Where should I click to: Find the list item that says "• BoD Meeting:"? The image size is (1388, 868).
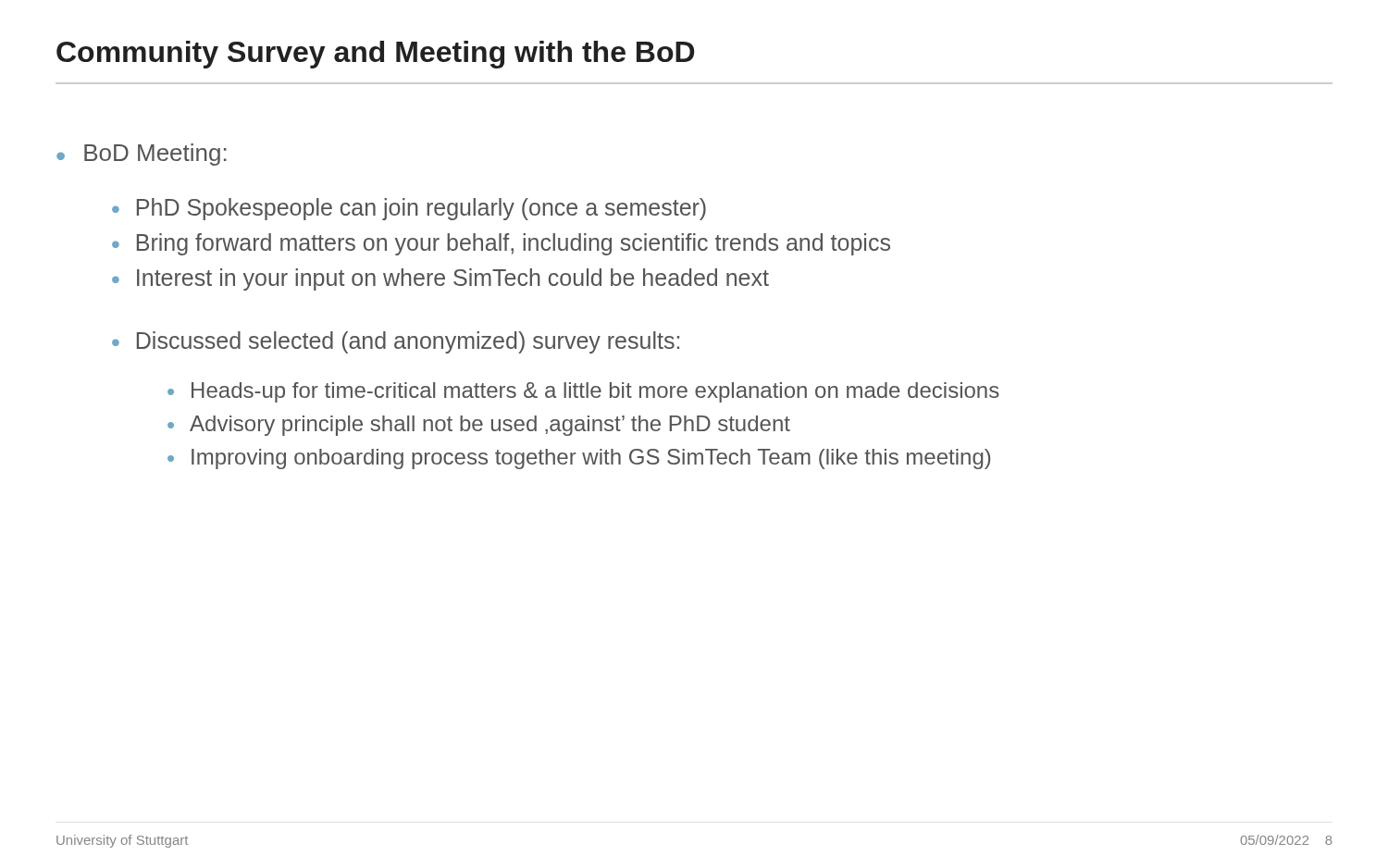click(x=142, y=155)
